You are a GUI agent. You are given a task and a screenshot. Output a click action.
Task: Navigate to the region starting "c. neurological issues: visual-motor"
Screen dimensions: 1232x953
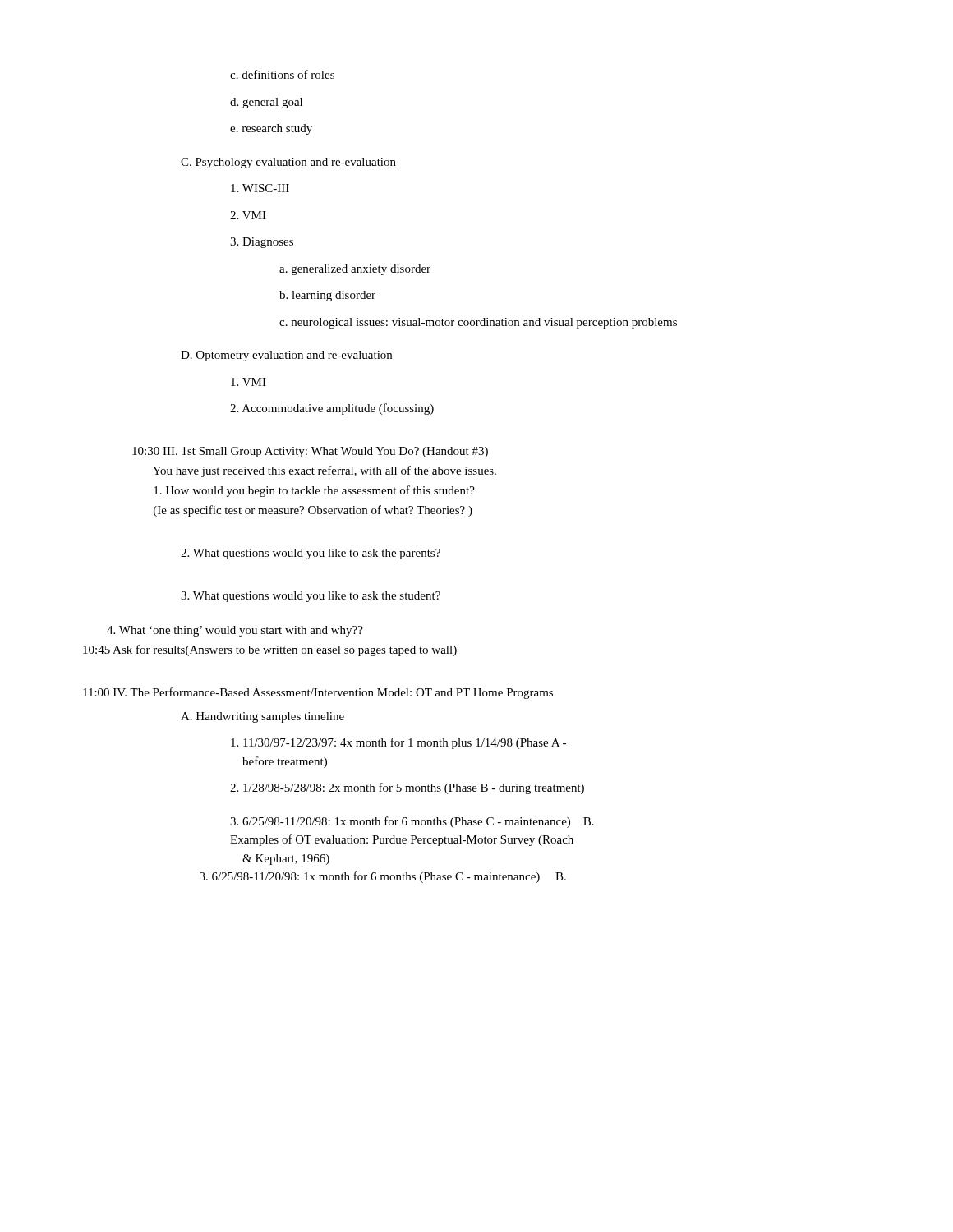click(x=478, y=322)
